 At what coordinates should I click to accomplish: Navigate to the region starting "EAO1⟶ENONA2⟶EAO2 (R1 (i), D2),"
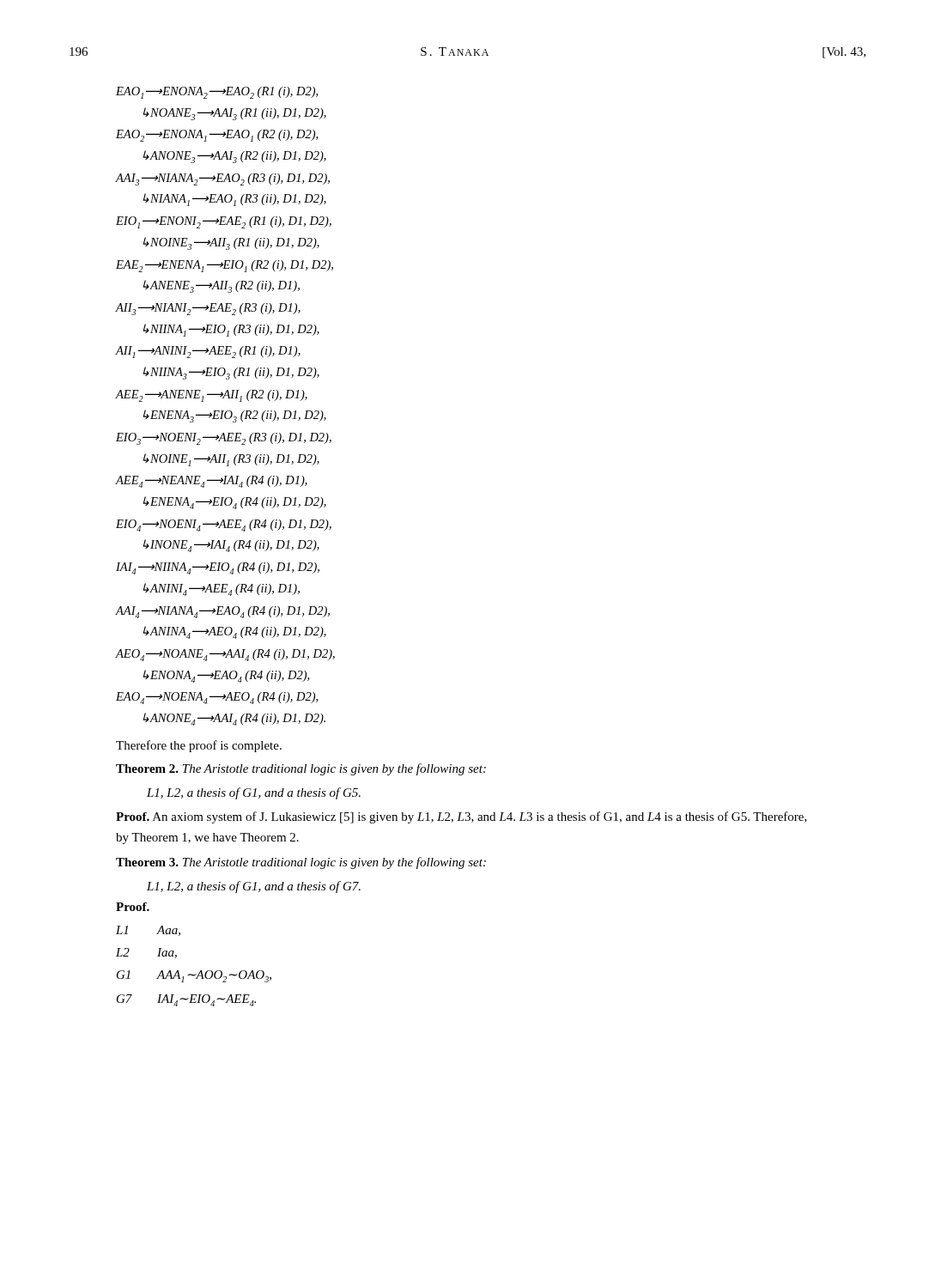click(x=217, y=93)
